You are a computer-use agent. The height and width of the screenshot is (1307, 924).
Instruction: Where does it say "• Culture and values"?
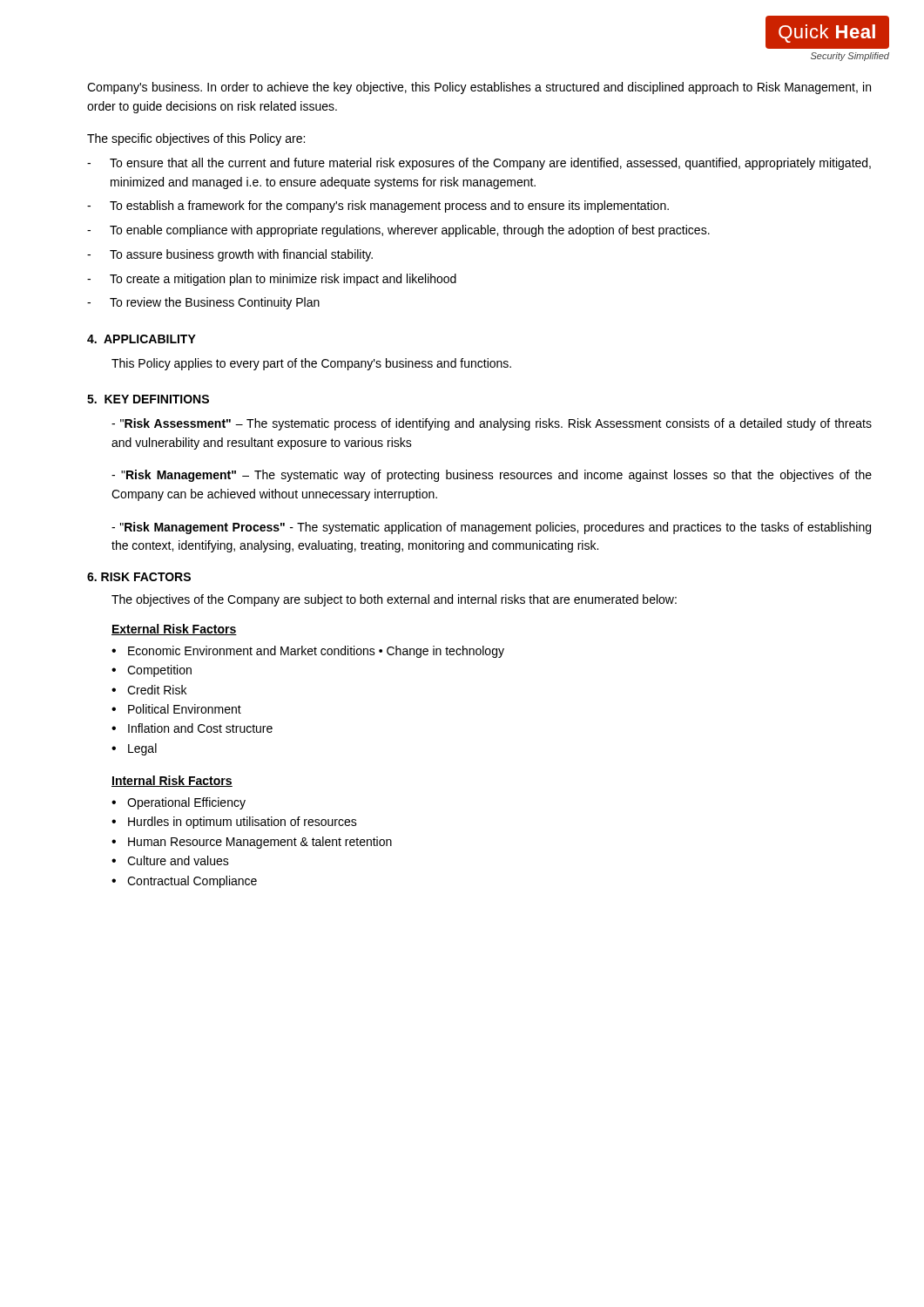click(170, 860)
